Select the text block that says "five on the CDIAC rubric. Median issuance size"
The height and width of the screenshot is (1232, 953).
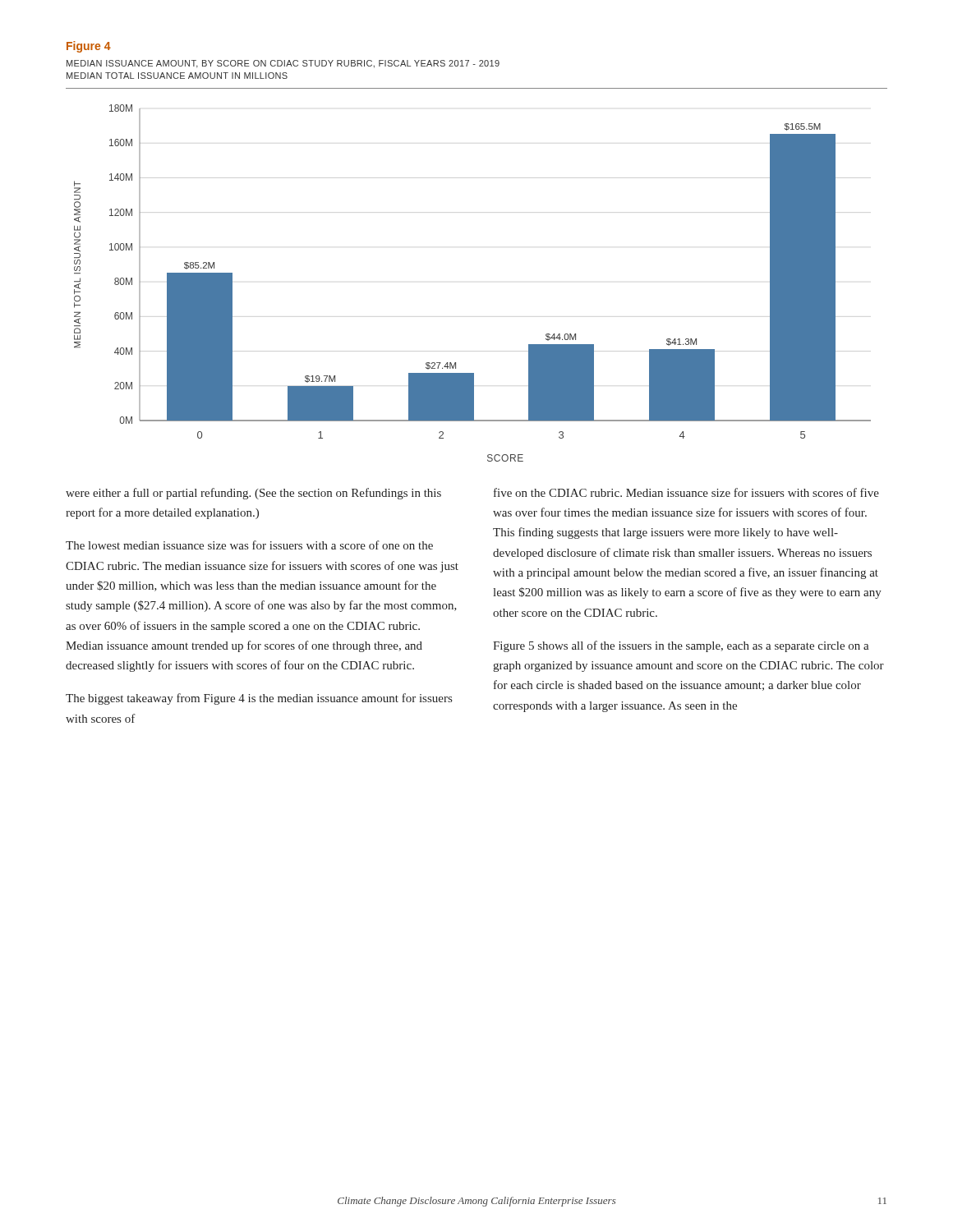[687, 552]
